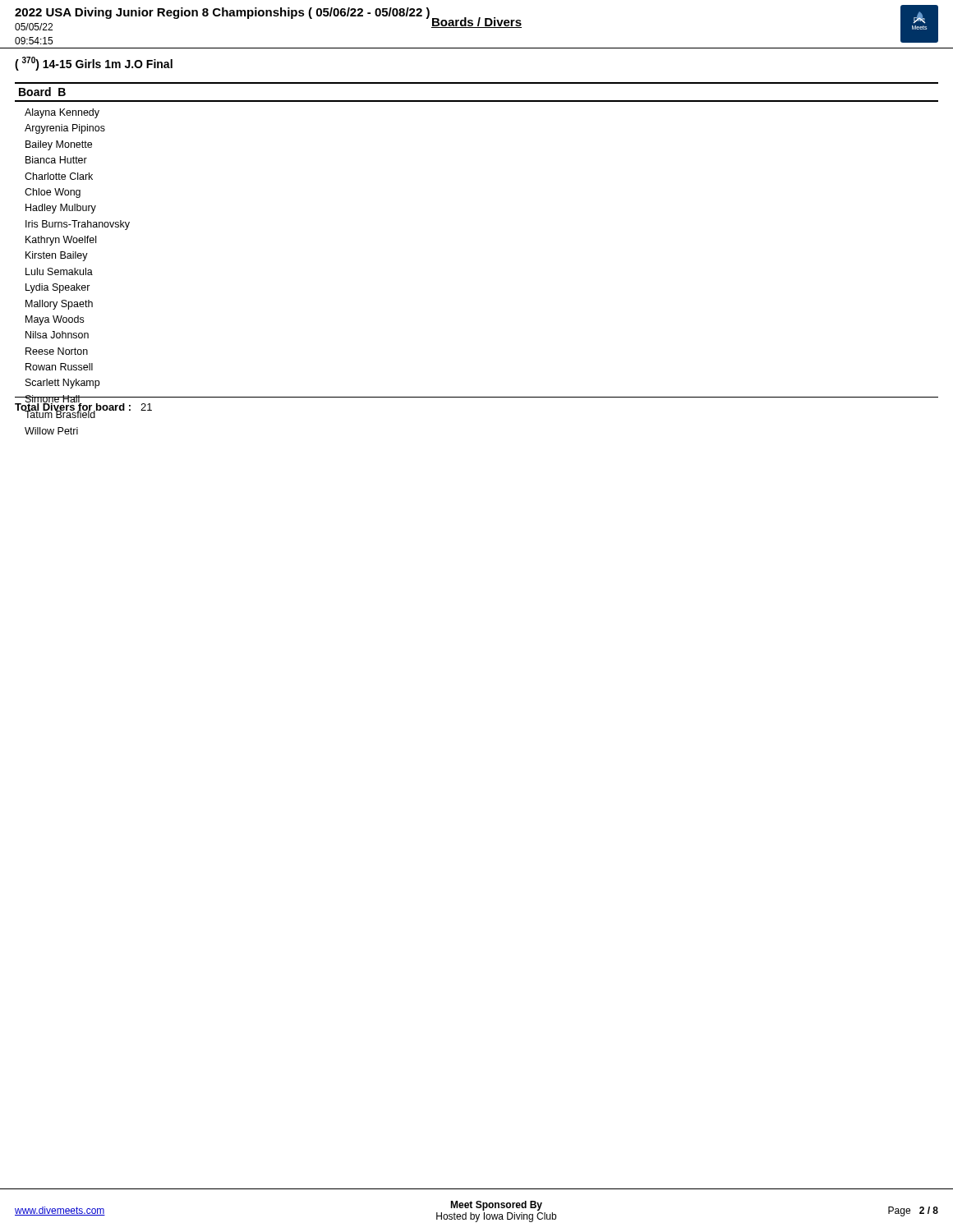
Task: Click on the list item with the text "Rowan Russell"
Action: 59,367
